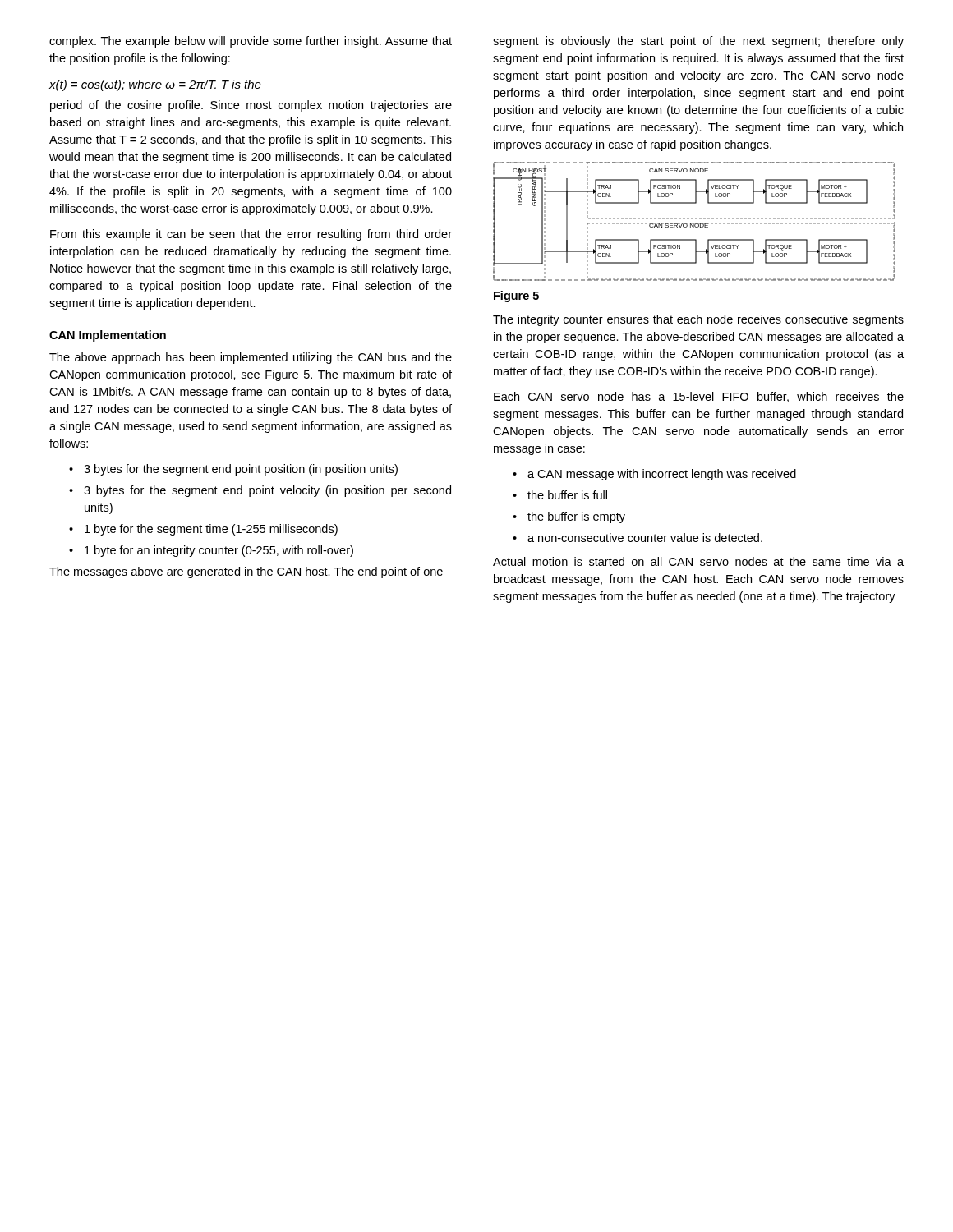Click the passage that begins "segment is obviously the start point"

click(x=698, y=93)
